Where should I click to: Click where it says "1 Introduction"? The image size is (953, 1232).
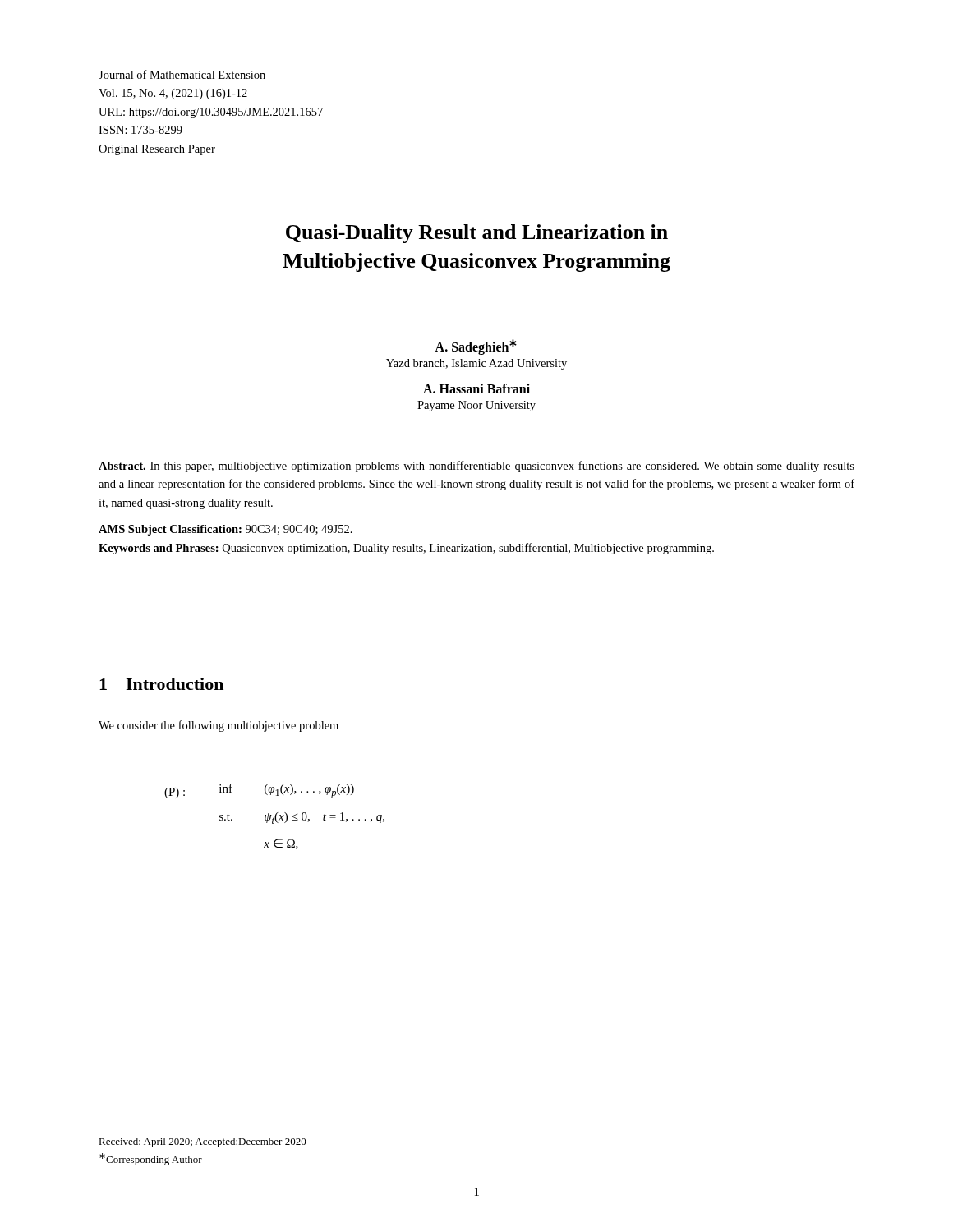coord(161,684)
